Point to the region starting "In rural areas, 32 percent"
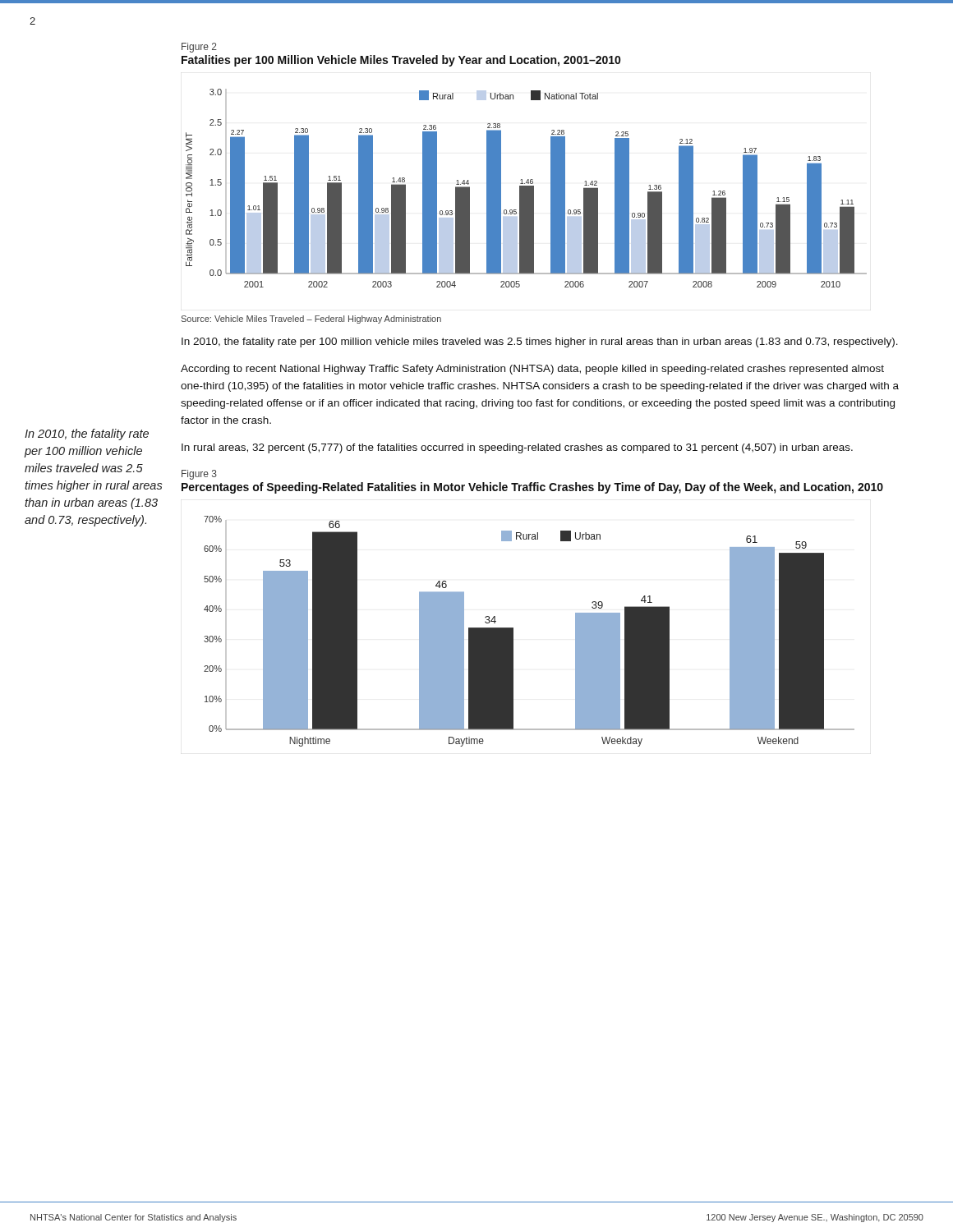This screenshot has width=953, height=1232. click(517, 447)
